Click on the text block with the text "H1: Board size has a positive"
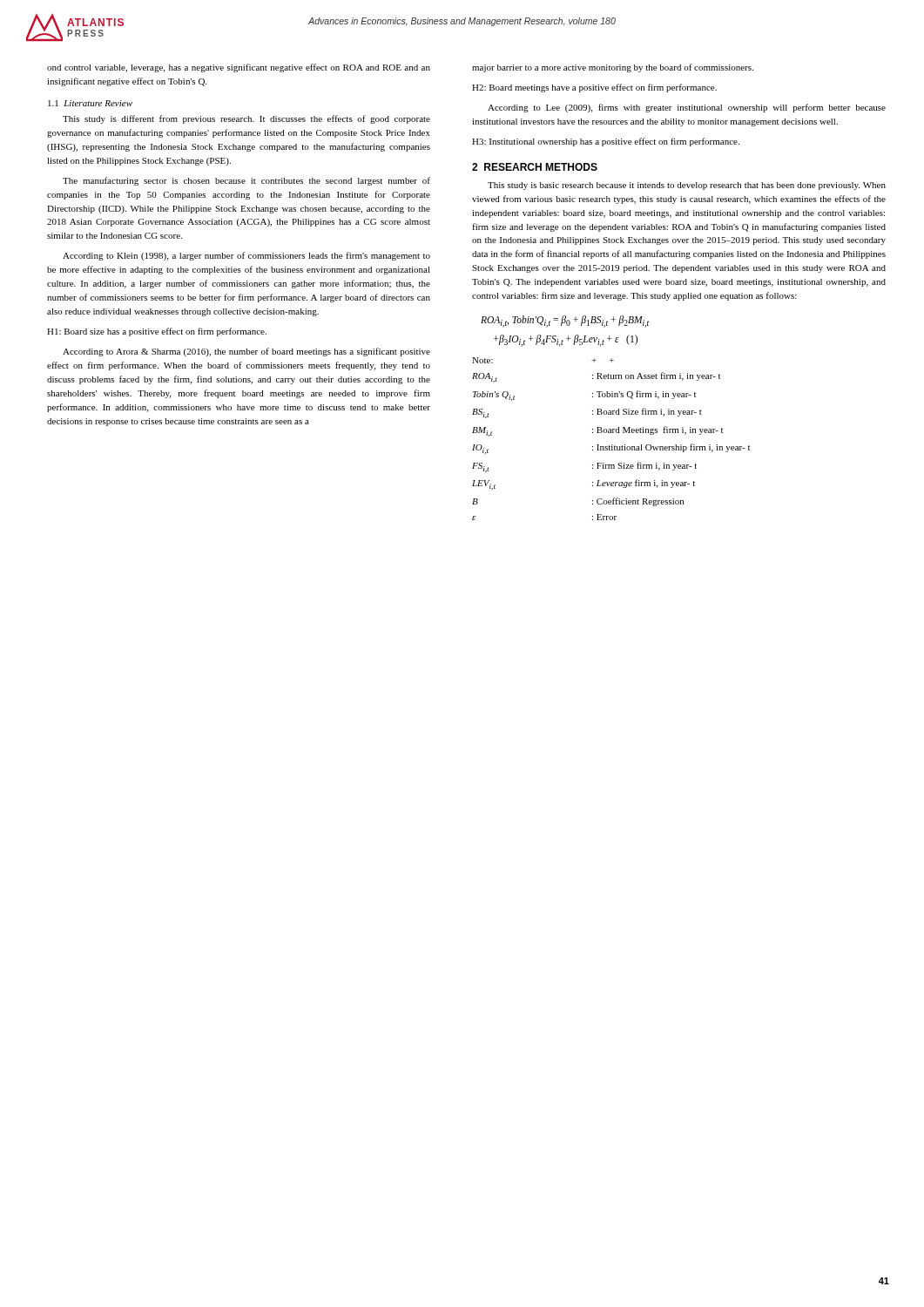Screen dimensions: 1307x924 click(x=239, y=332)
